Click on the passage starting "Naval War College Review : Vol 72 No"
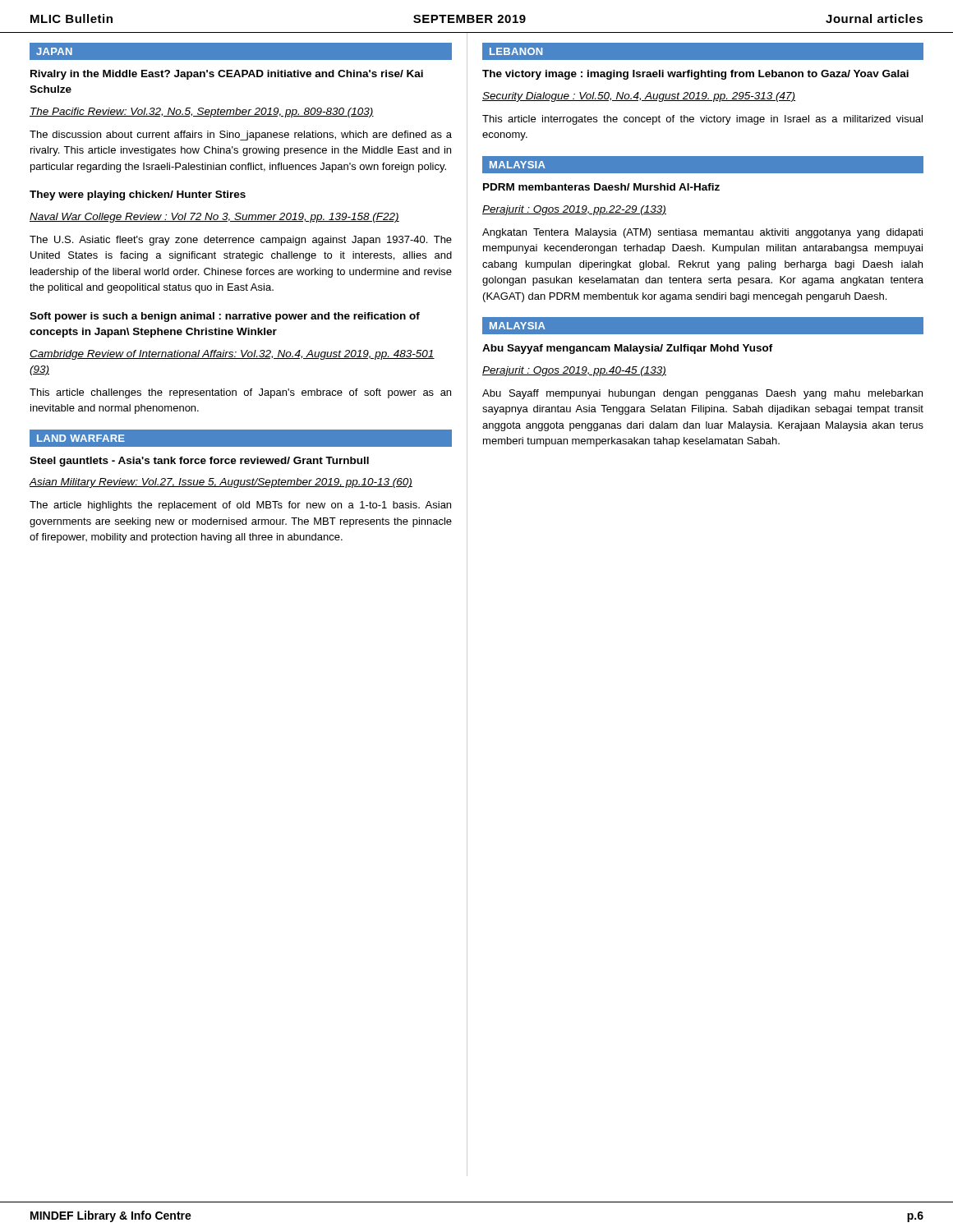This screenshot has height=1232, width=953. (x=214, y=216)
